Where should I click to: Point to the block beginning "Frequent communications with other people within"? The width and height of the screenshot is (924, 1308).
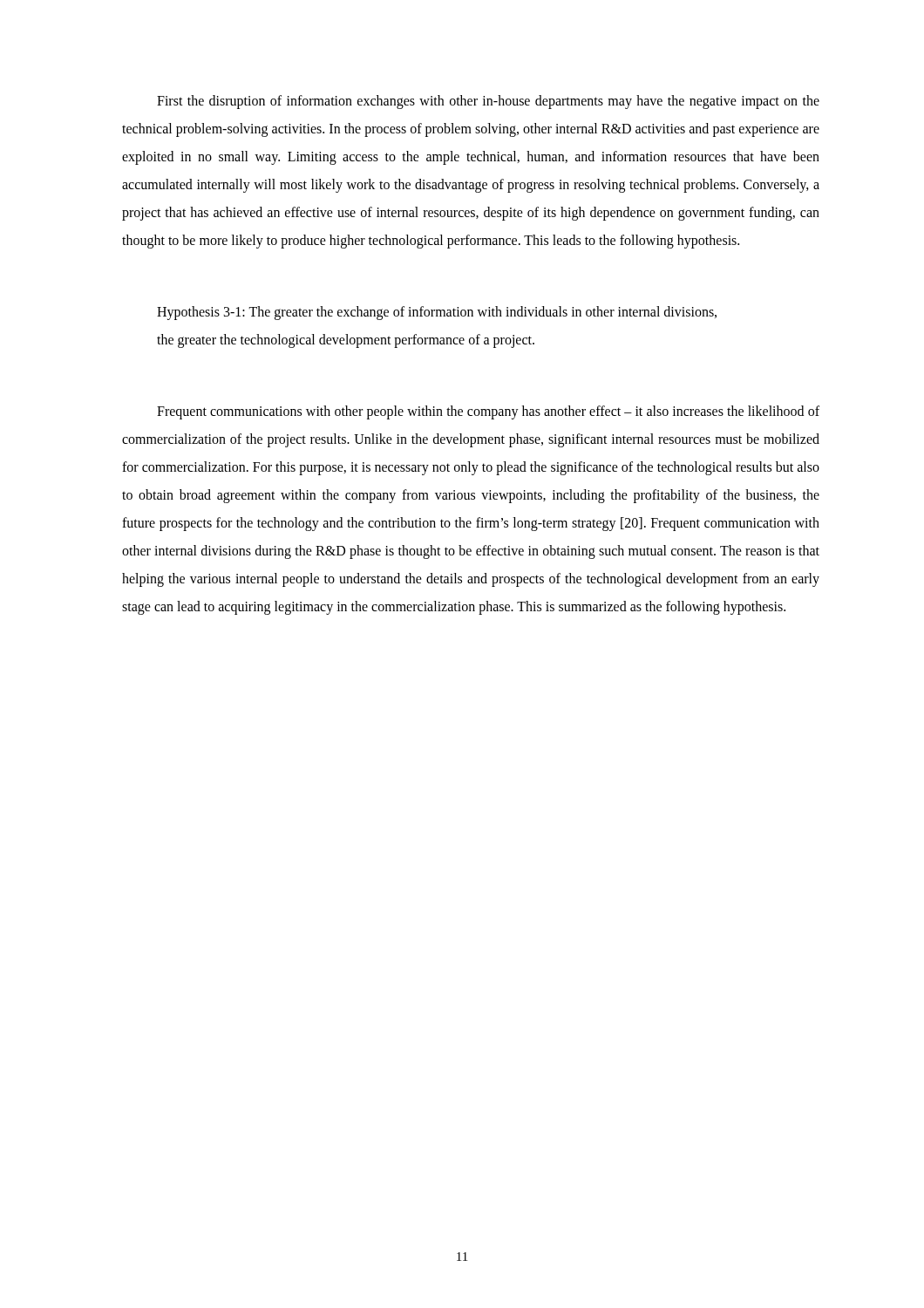click(x=471, y=509)
